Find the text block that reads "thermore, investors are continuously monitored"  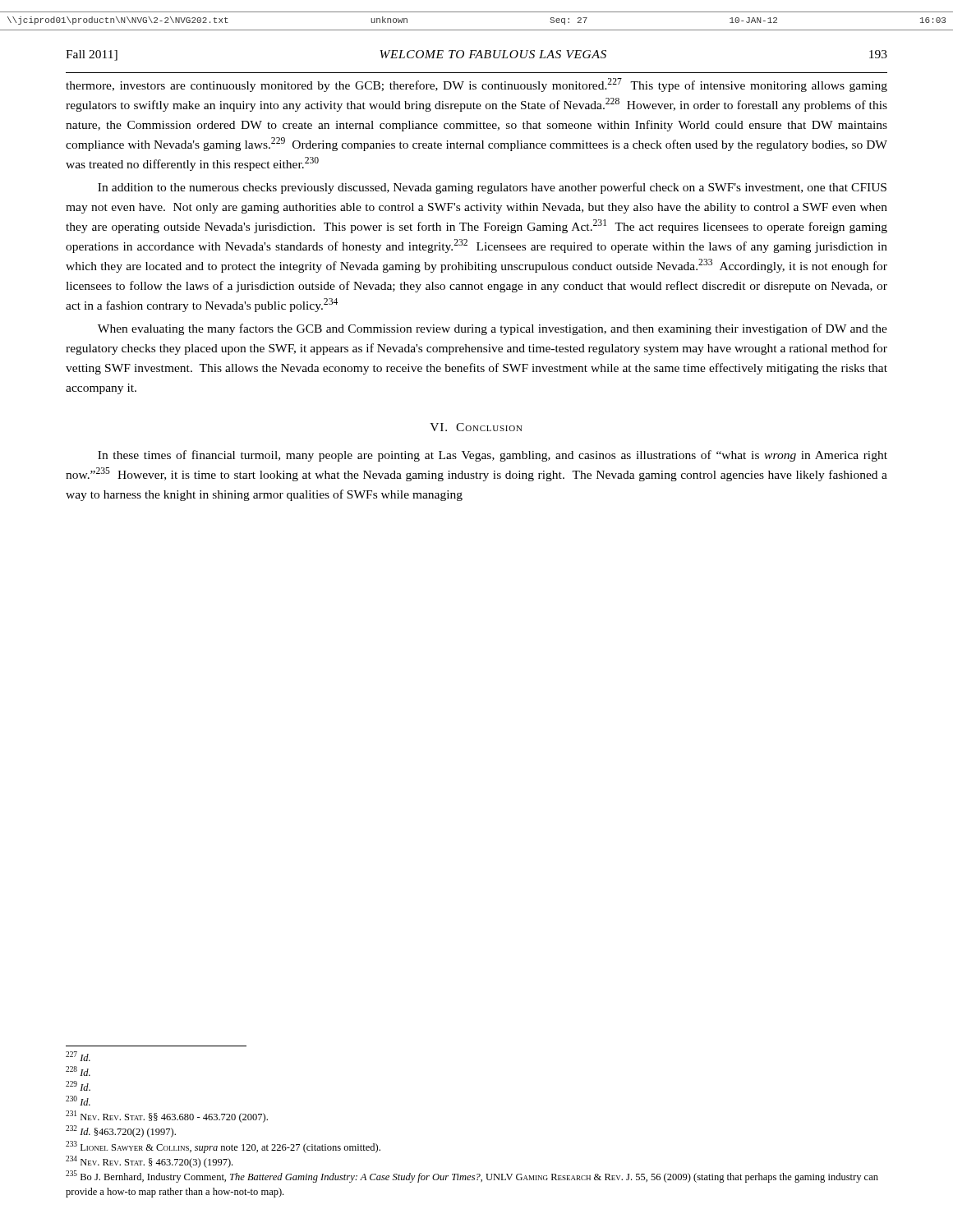point(476,125)
